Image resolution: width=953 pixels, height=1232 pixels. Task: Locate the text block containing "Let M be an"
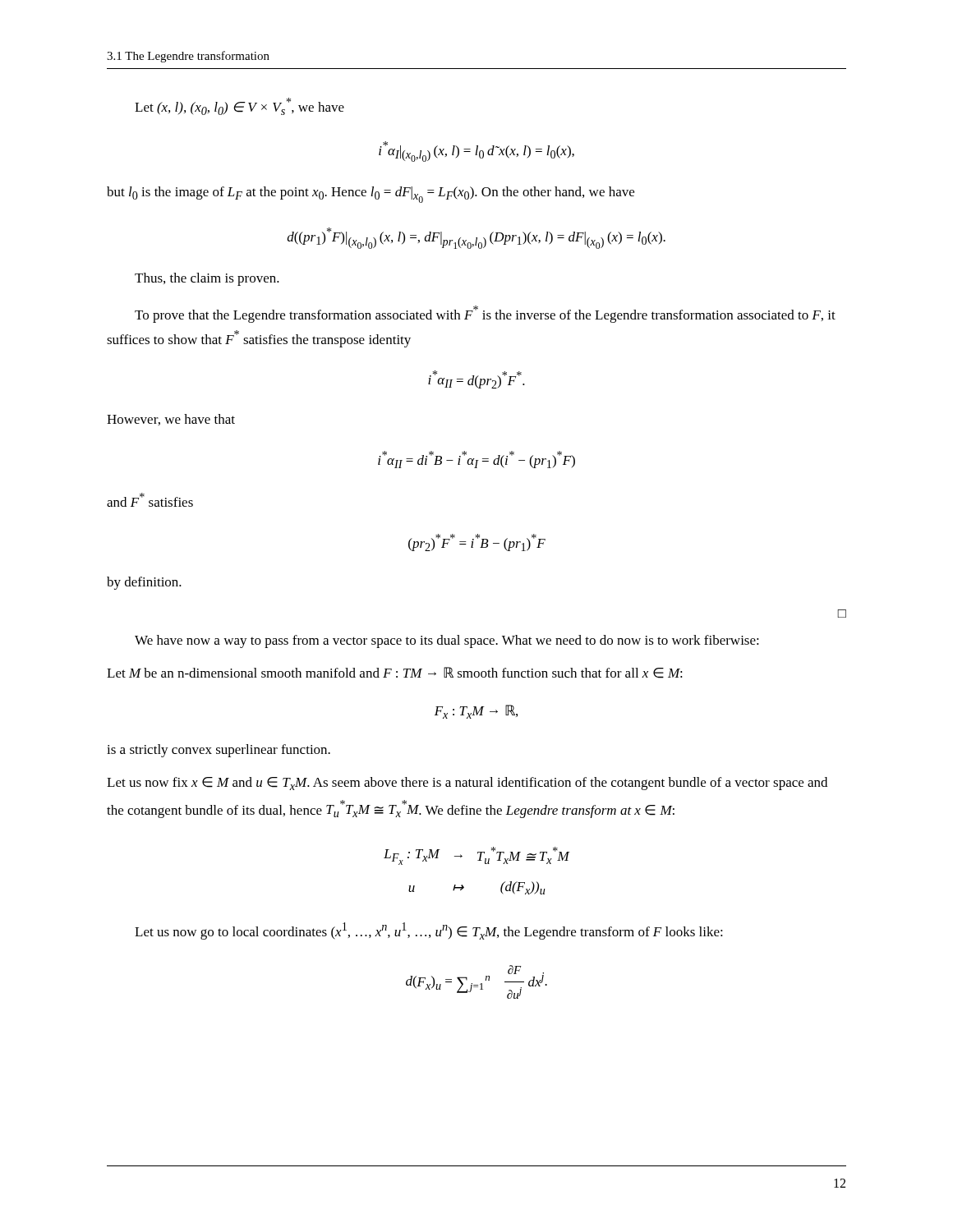[x=395, y=673]
